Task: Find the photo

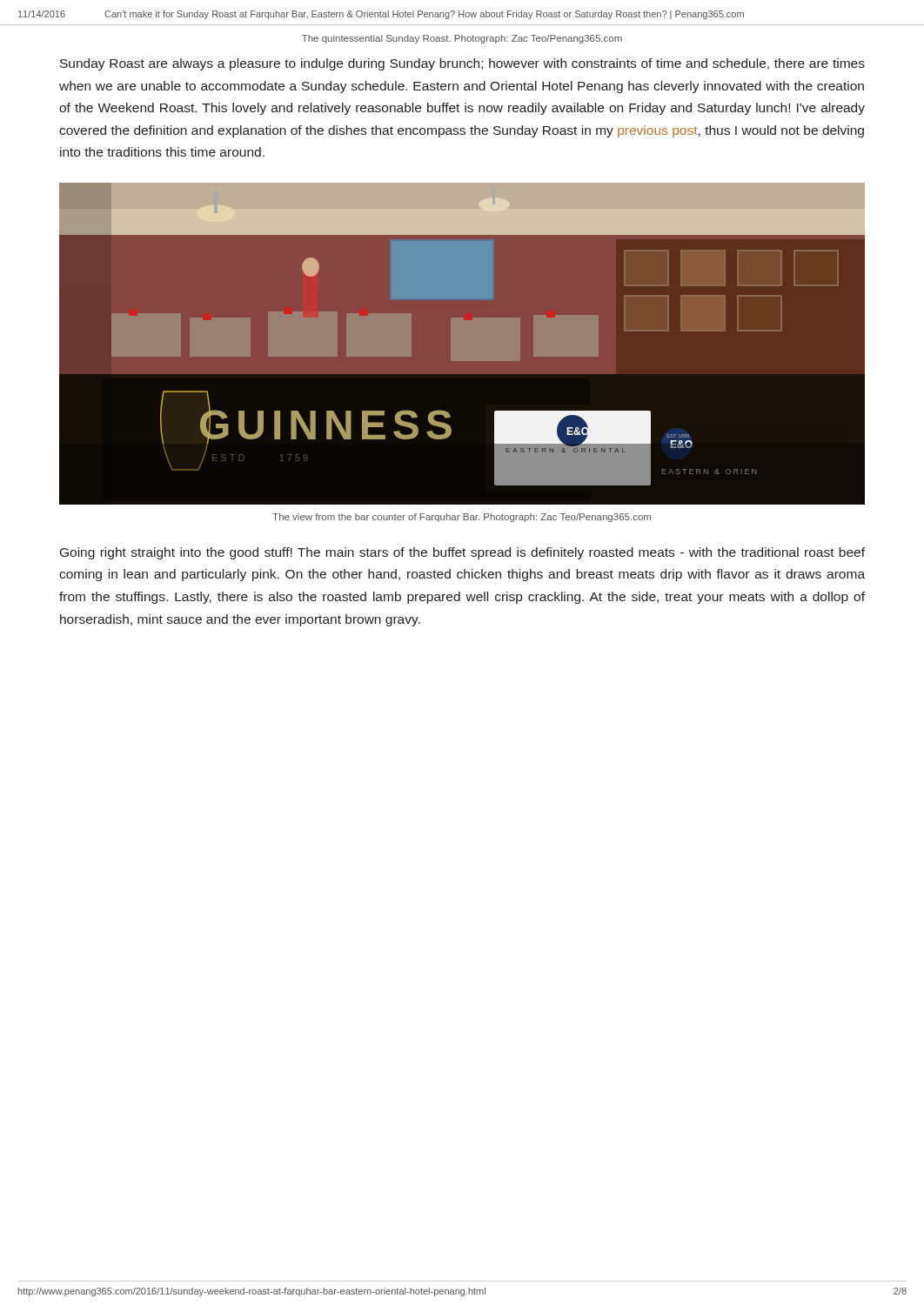Action: point(462,345)
